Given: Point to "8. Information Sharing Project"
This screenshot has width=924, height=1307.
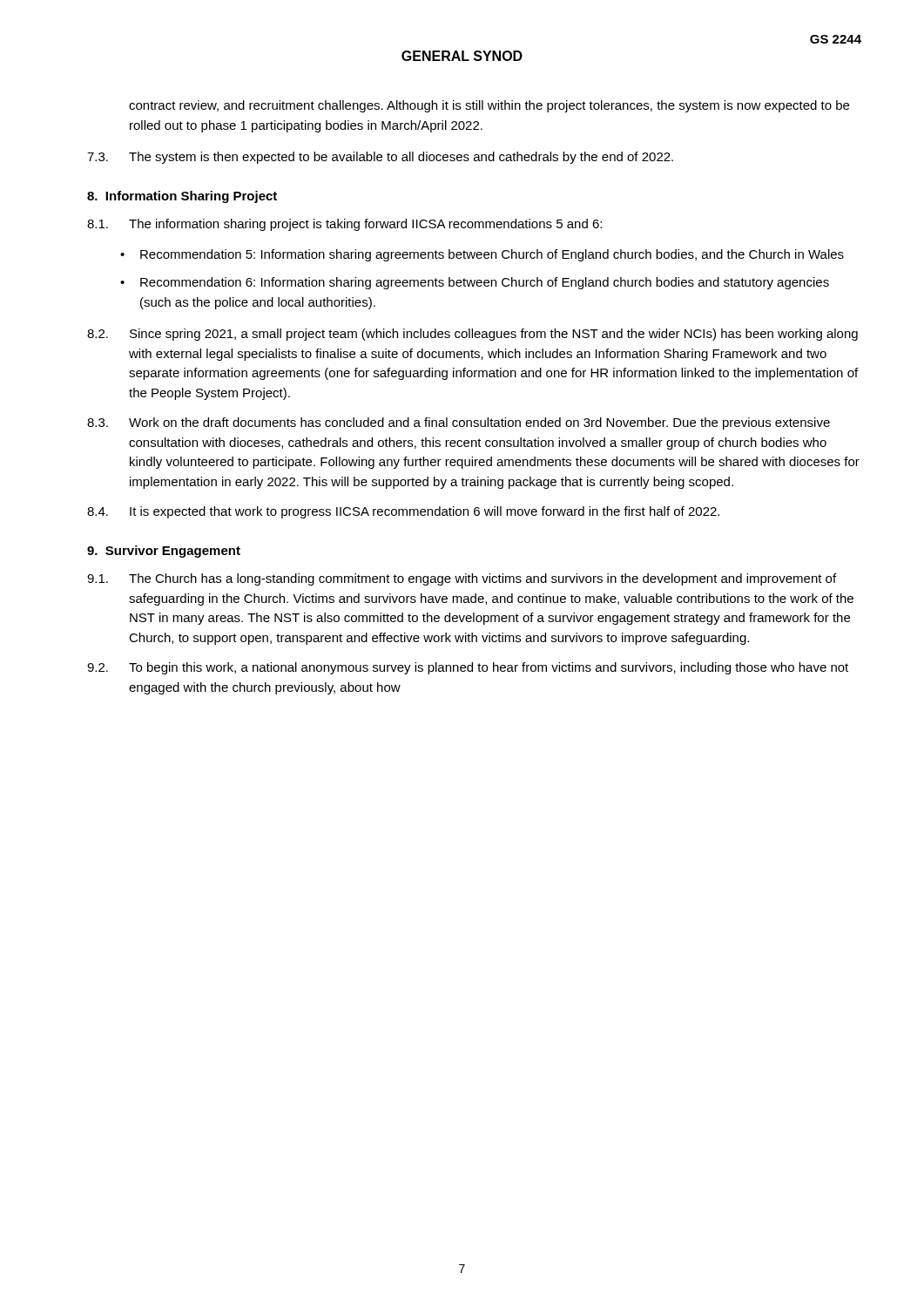Looking at the screenshot, I should 182,195.
